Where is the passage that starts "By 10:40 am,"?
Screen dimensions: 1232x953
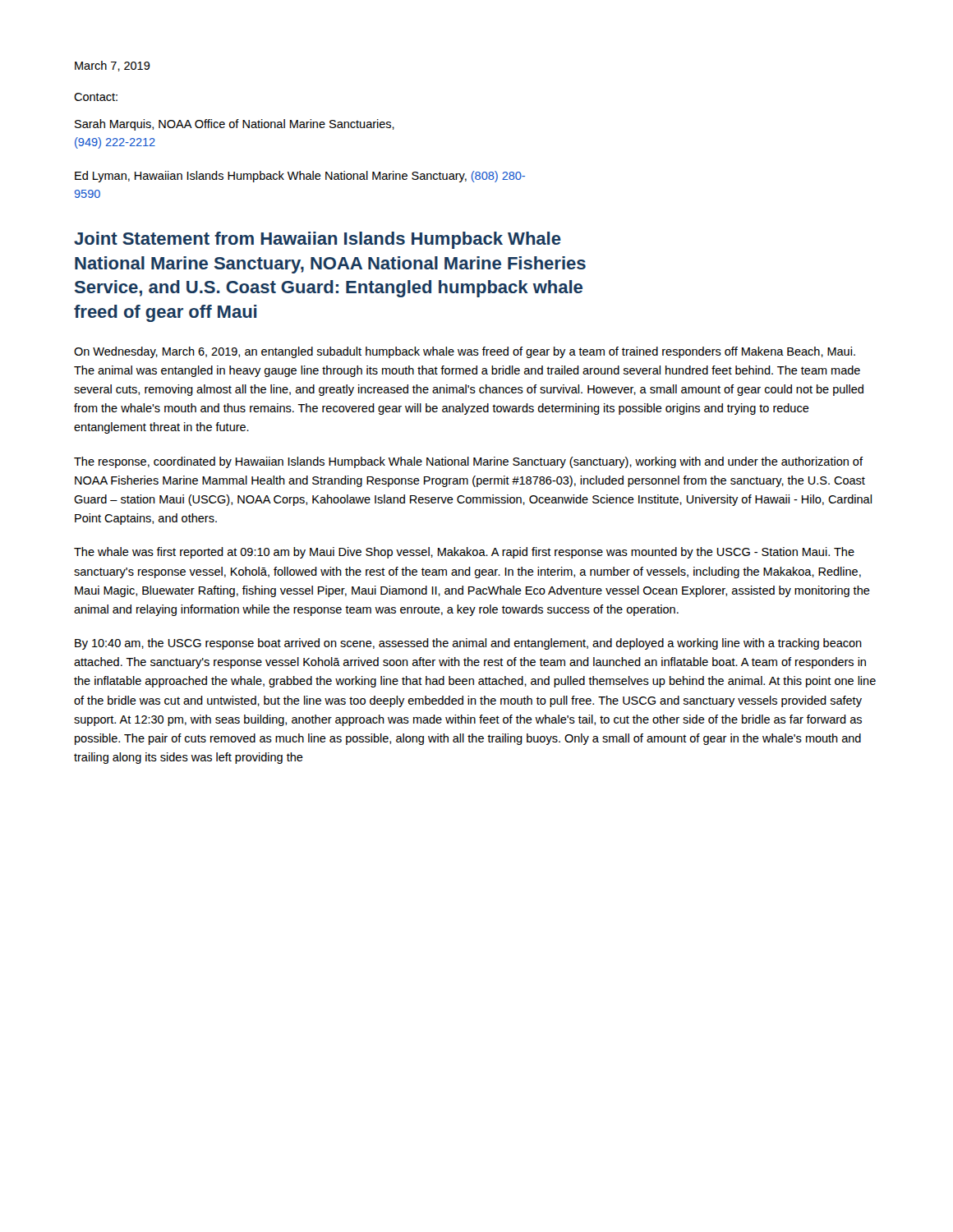[x=475, y=700]
